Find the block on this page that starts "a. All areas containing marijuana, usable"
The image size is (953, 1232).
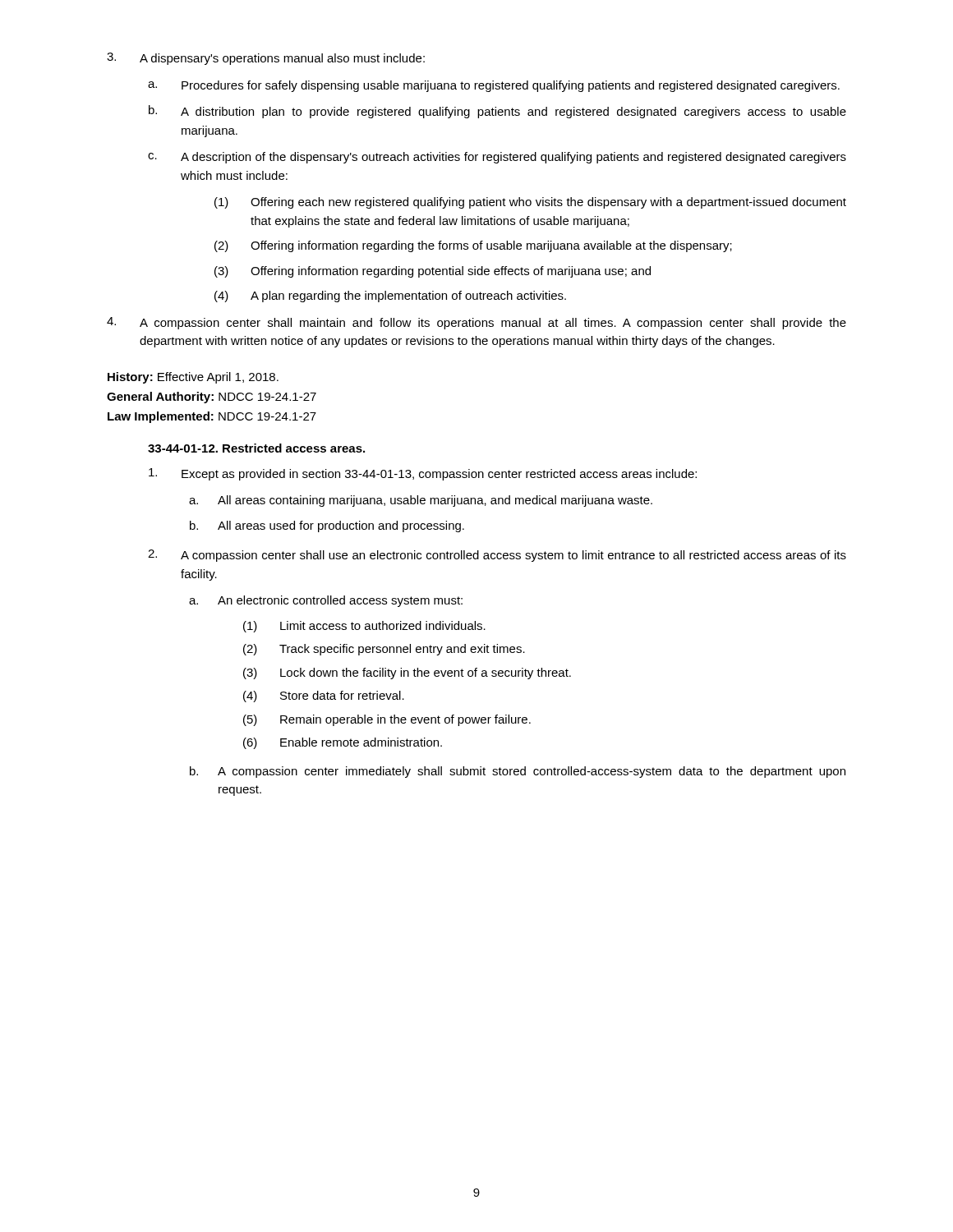click(518, 500)
